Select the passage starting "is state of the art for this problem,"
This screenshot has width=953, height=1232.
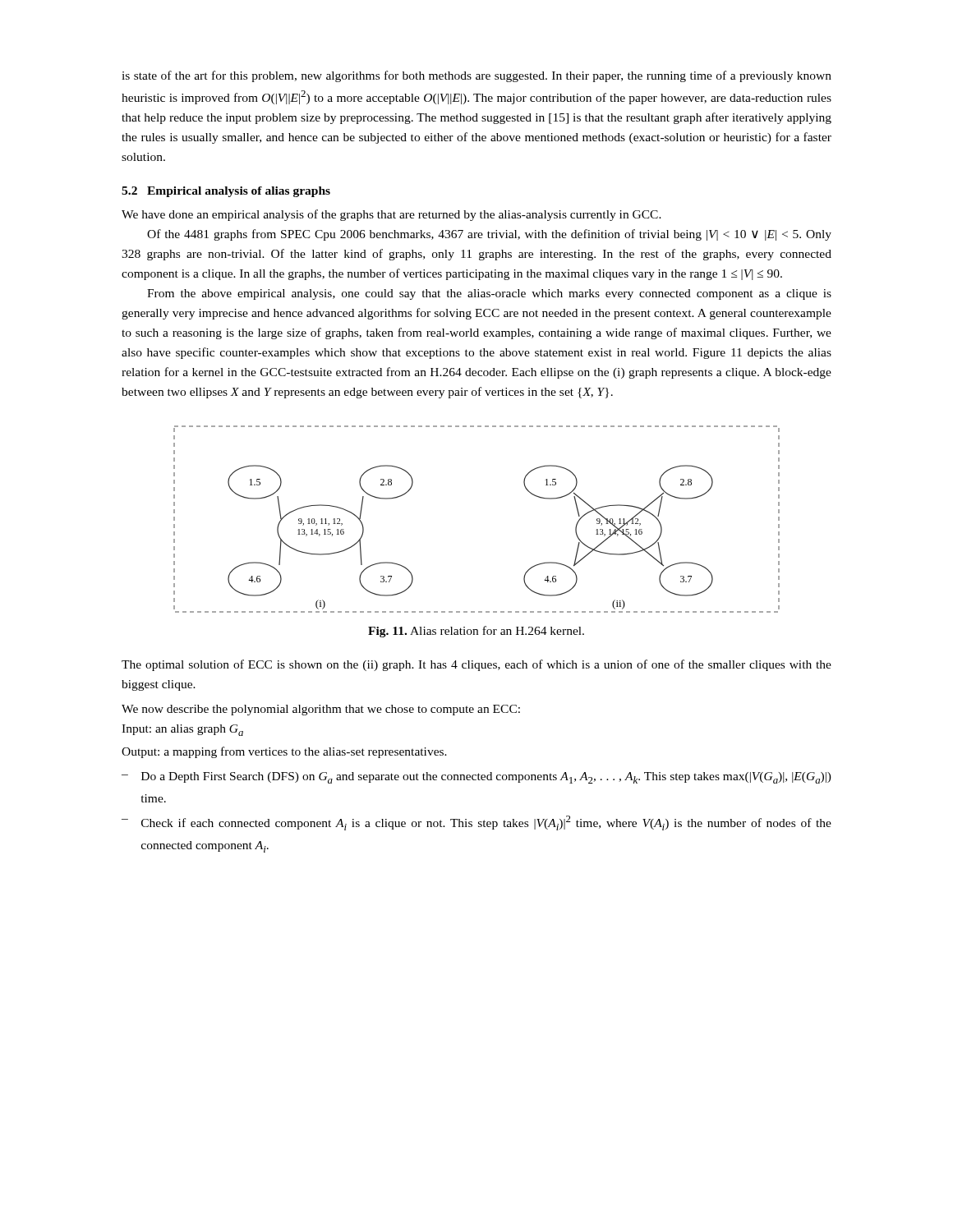pyautogui.click(x=476, y=116)
